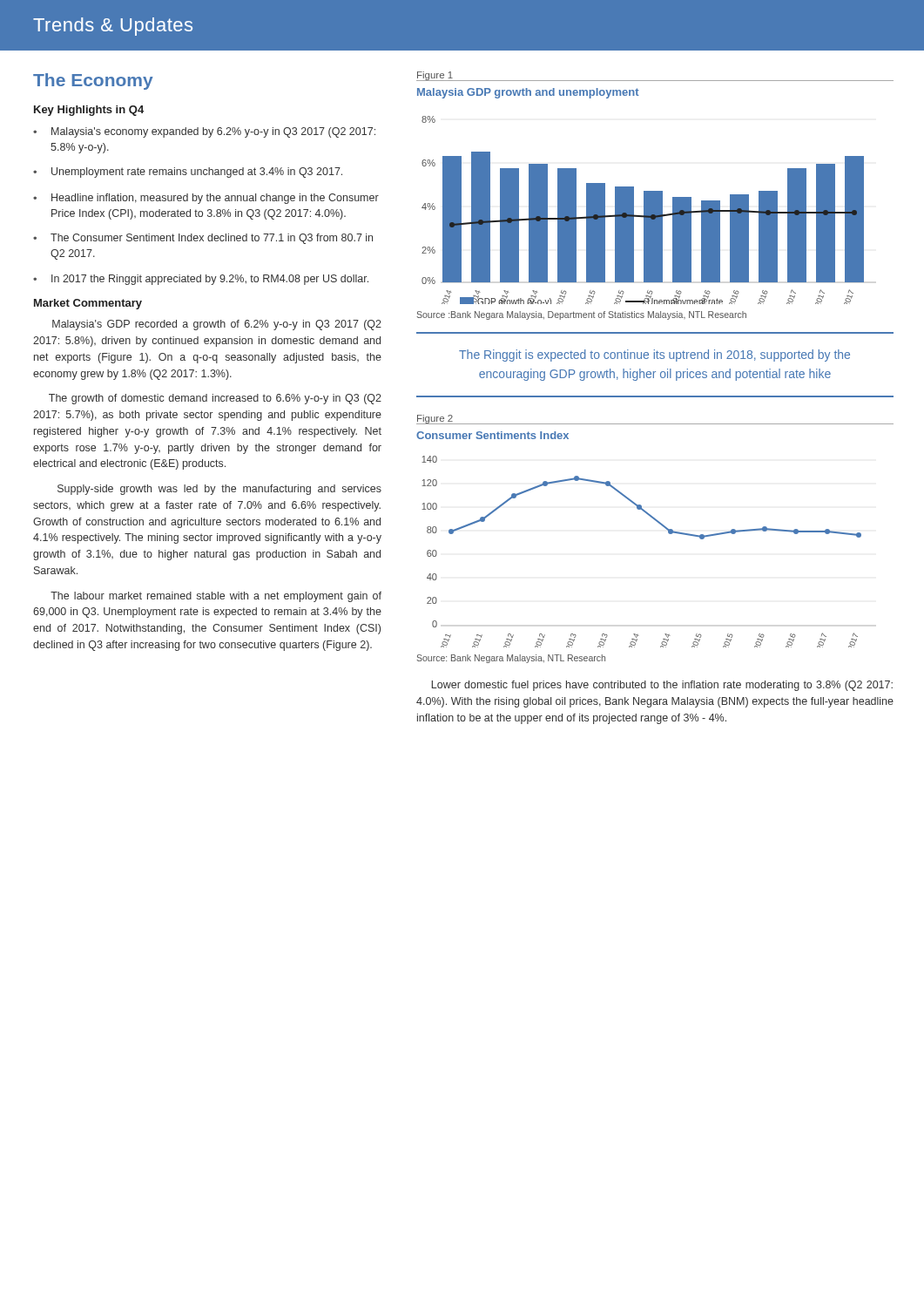Locate the text block containing "The labour market remained"

(207, 620)
